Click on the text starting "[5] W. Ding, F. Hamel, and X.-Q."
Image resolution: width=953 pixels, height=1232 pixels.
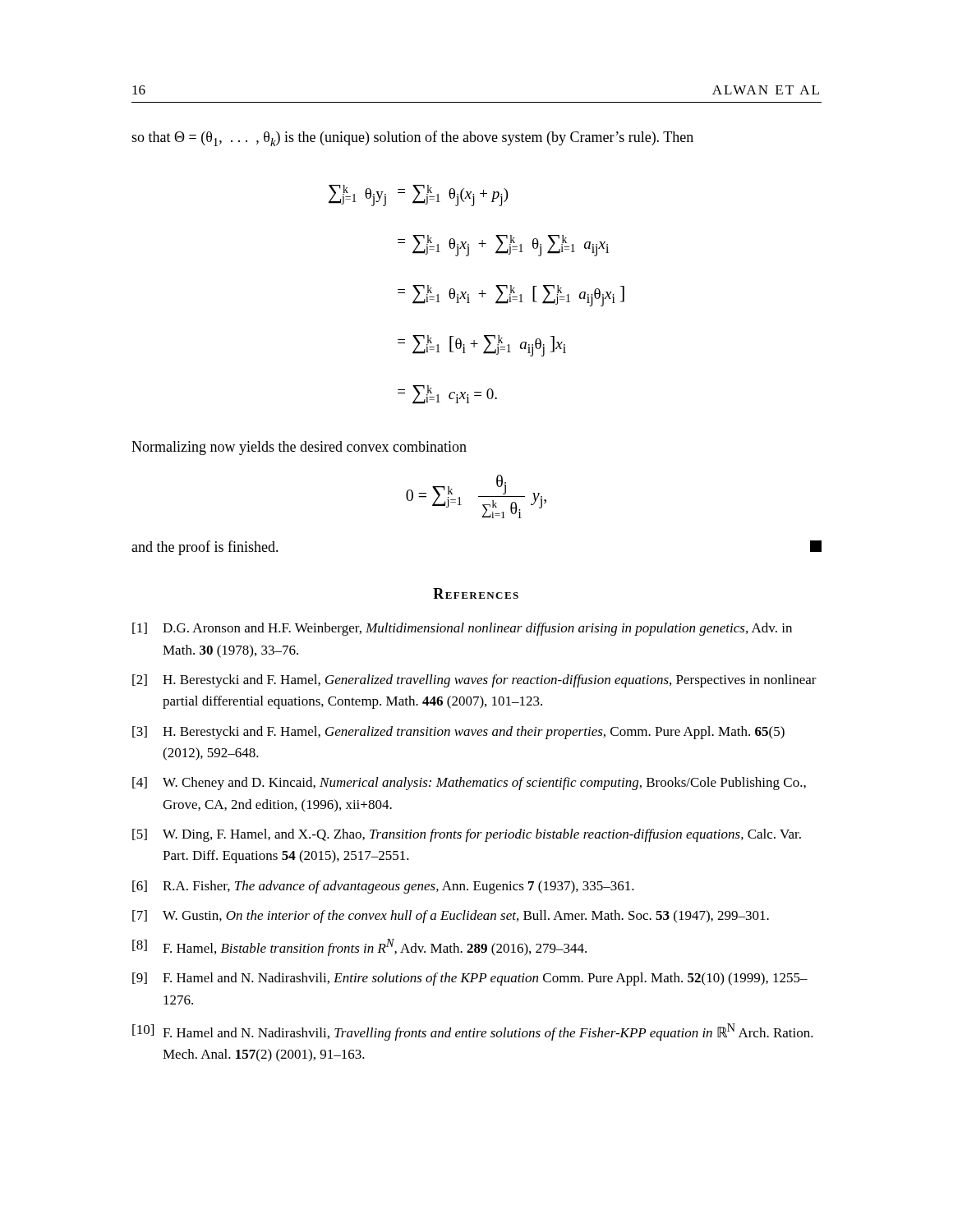(476, 845)
